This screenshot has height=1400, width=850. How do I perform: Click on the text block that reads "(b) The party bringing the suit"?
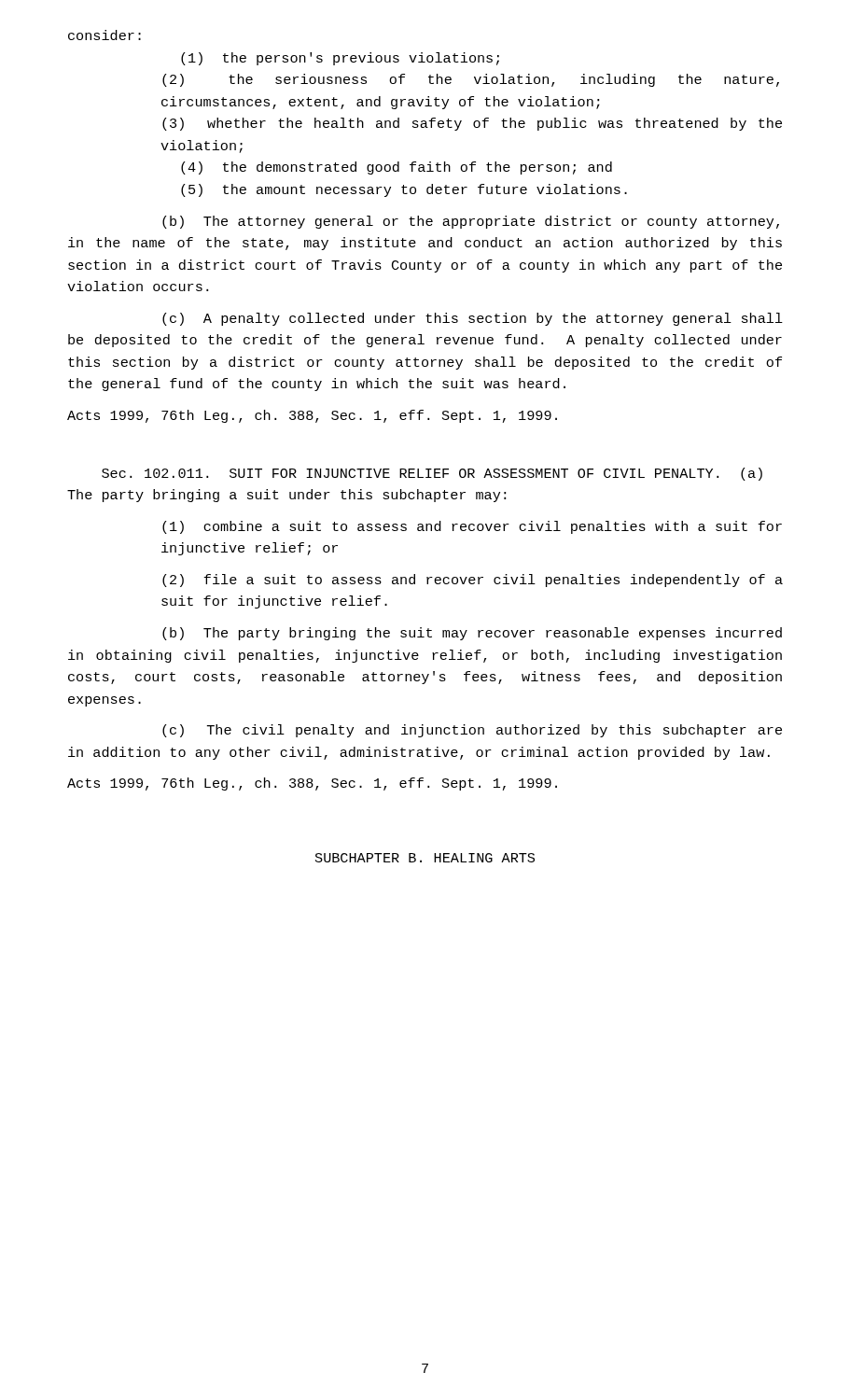[425, 667]
